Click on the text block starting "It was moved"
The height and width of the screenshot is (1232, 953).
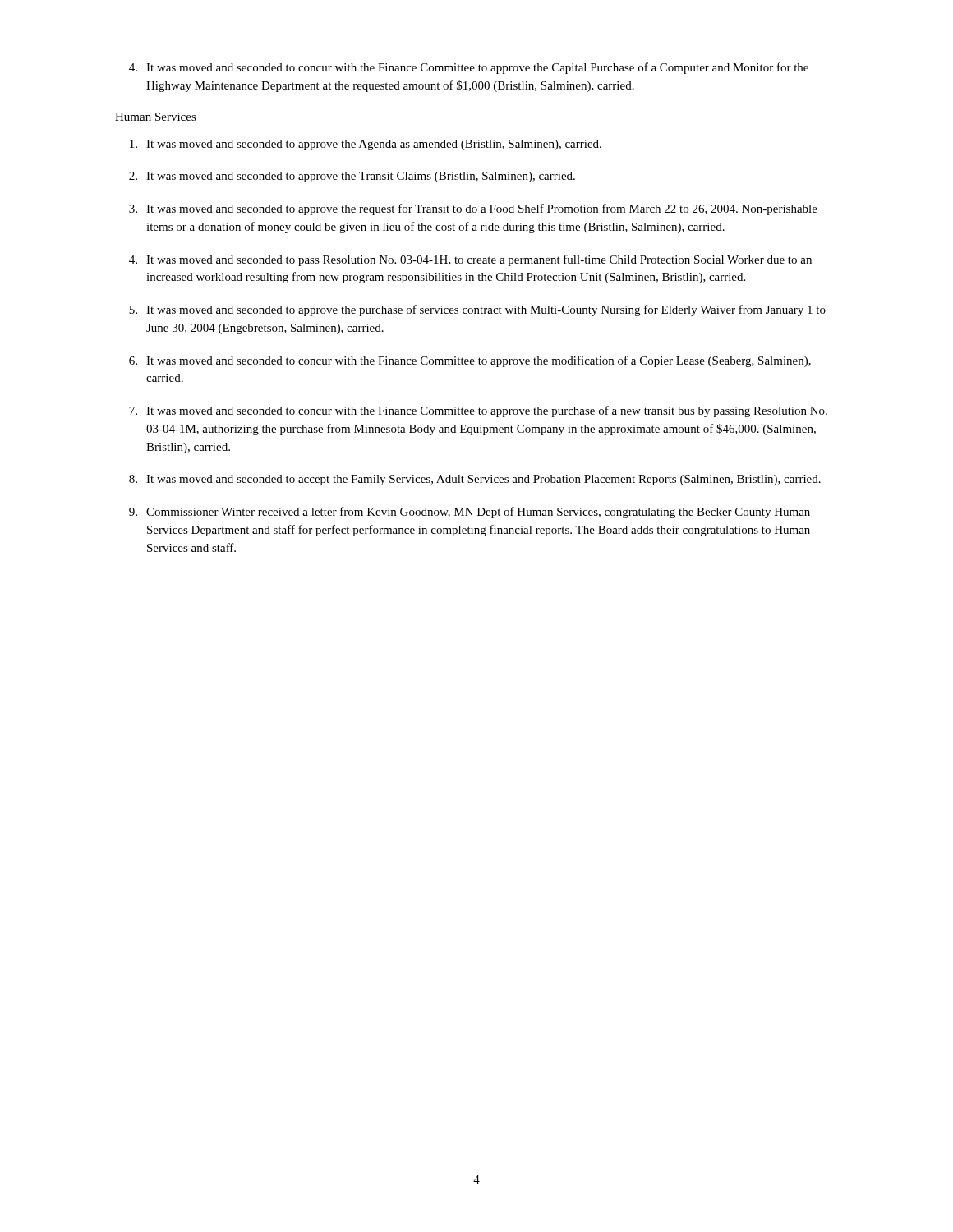476,144
